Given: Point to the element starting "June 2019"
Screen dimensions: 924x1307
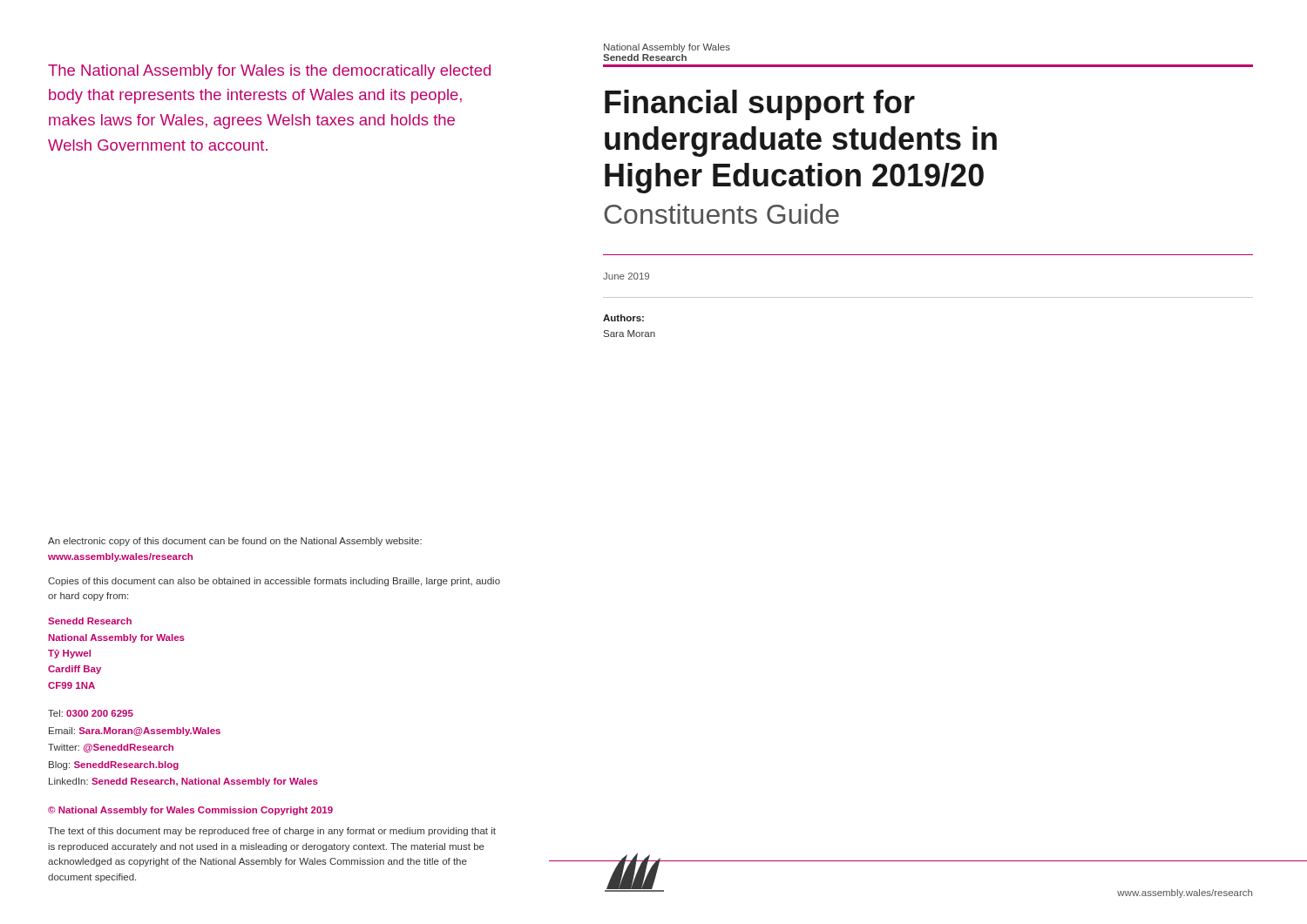Looking at the screenshot, I should click(x=626, y=276).
